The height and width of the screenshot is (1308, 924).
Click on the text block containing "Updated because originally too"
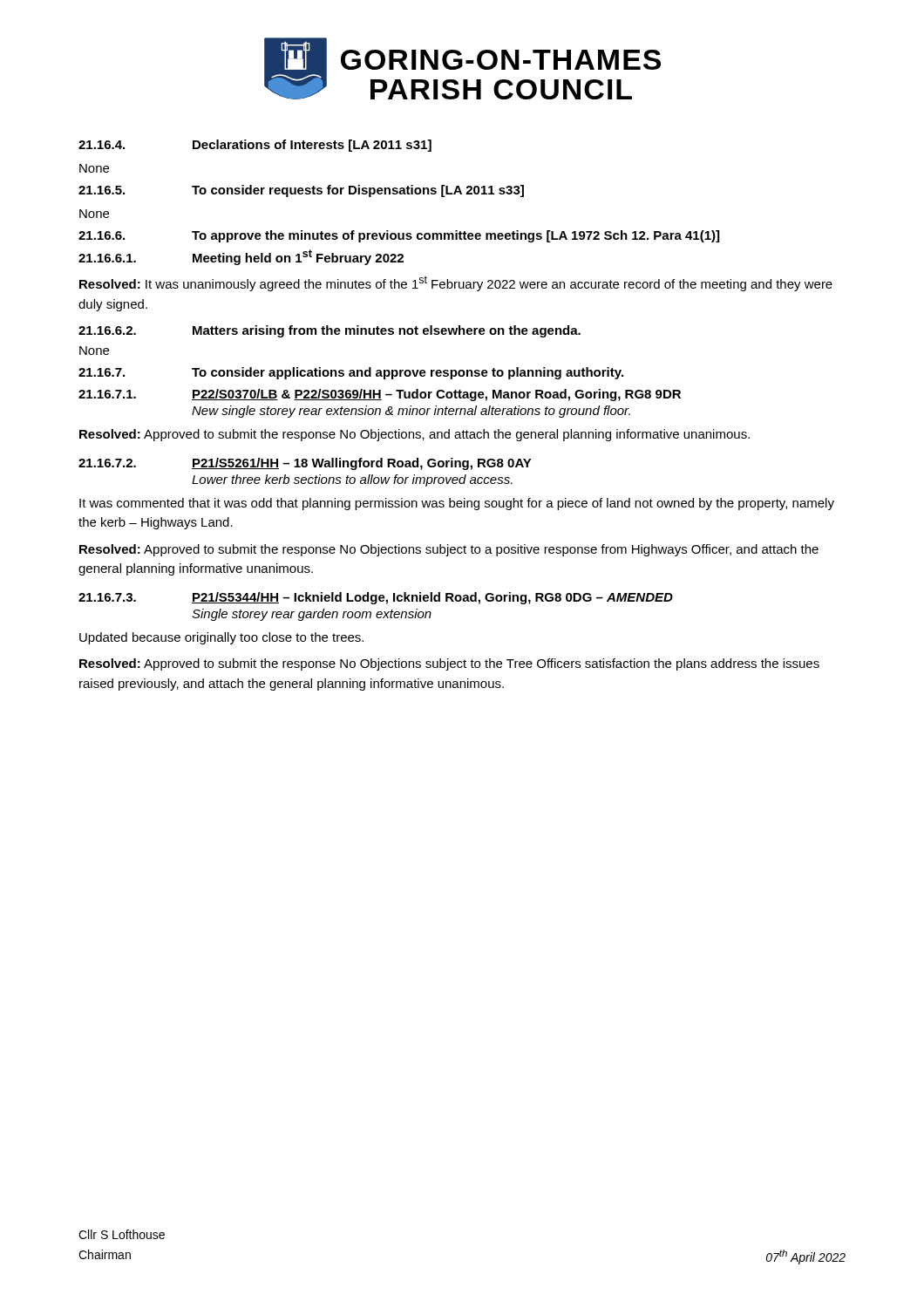pyautogui.click(x=222, y=637)
